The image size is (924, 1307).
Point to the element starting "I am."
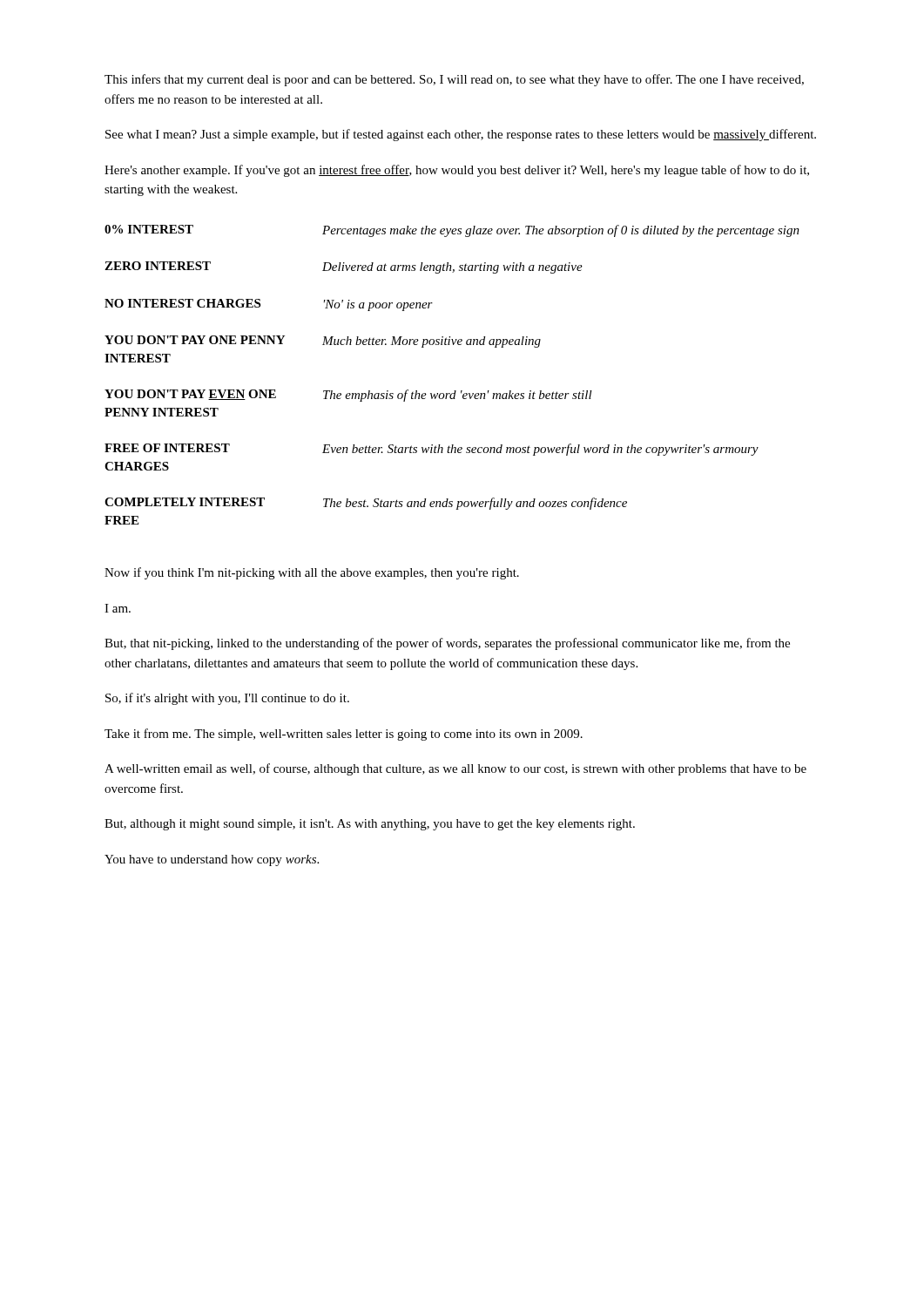tap(118, 608)
